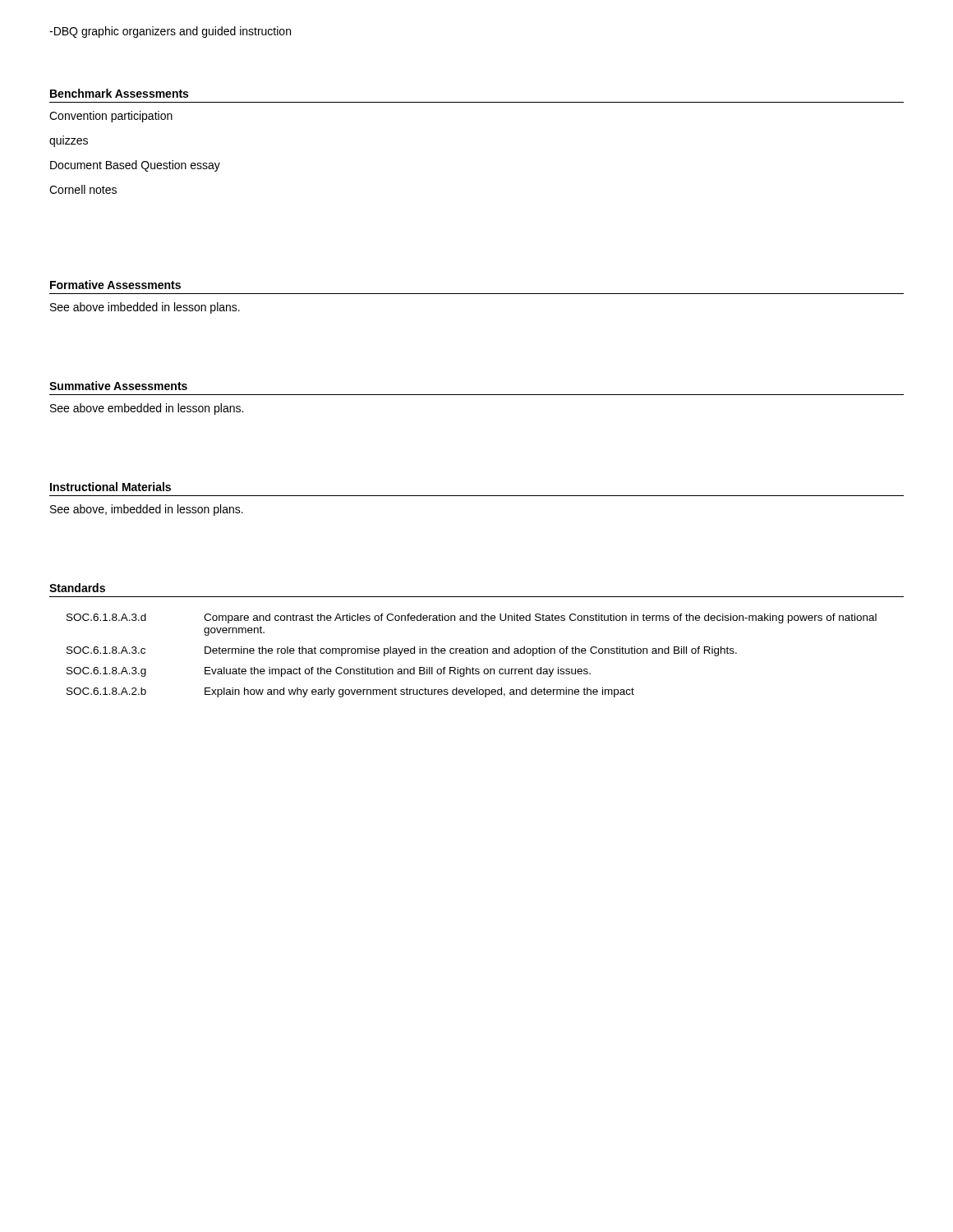Where does it say "Benchmark Assessments"?
This screenshot has width=953, height=1232.
click(119, 94)
